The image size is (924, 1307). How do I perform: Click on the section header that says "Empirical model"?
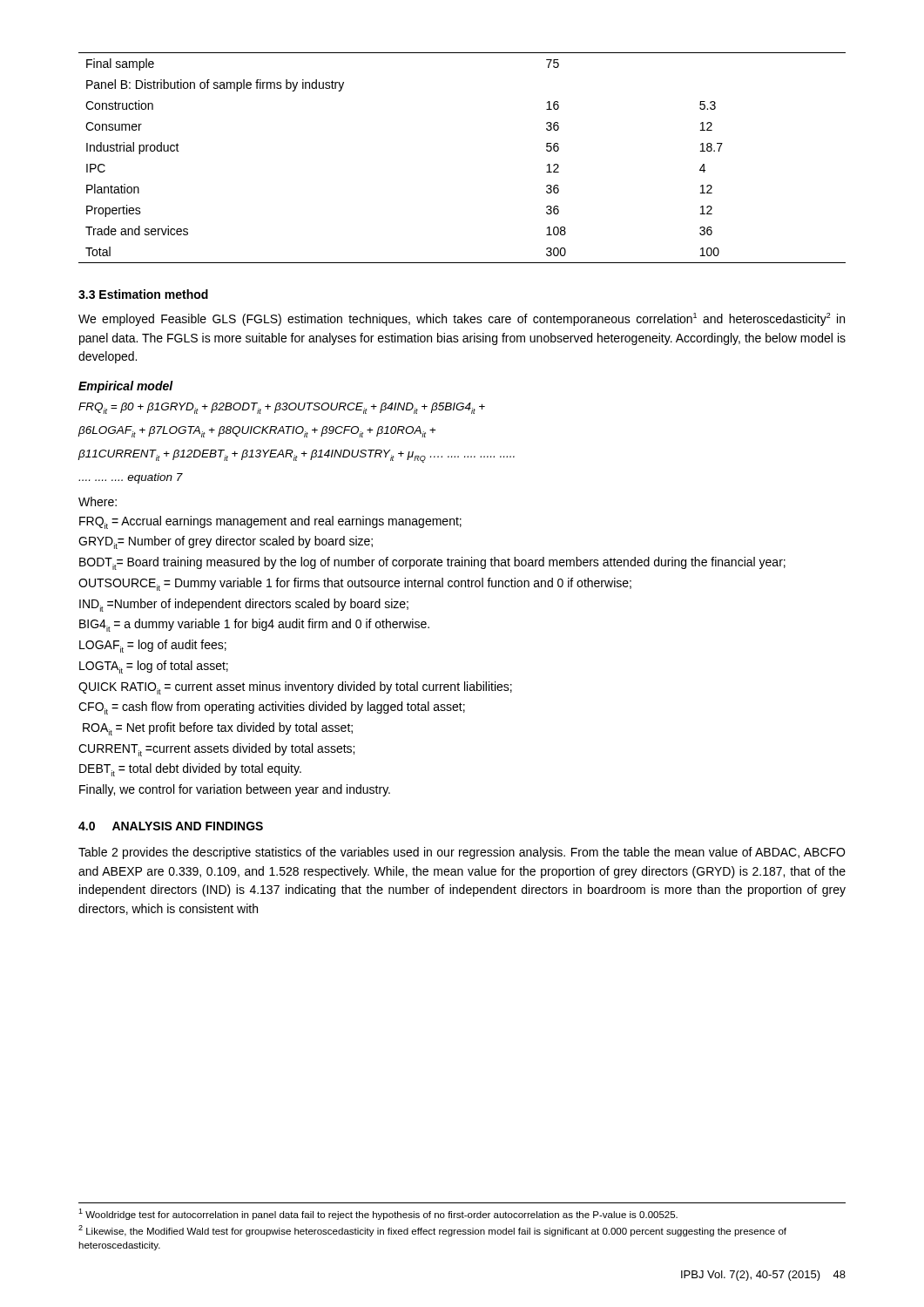tap(125, 386)
